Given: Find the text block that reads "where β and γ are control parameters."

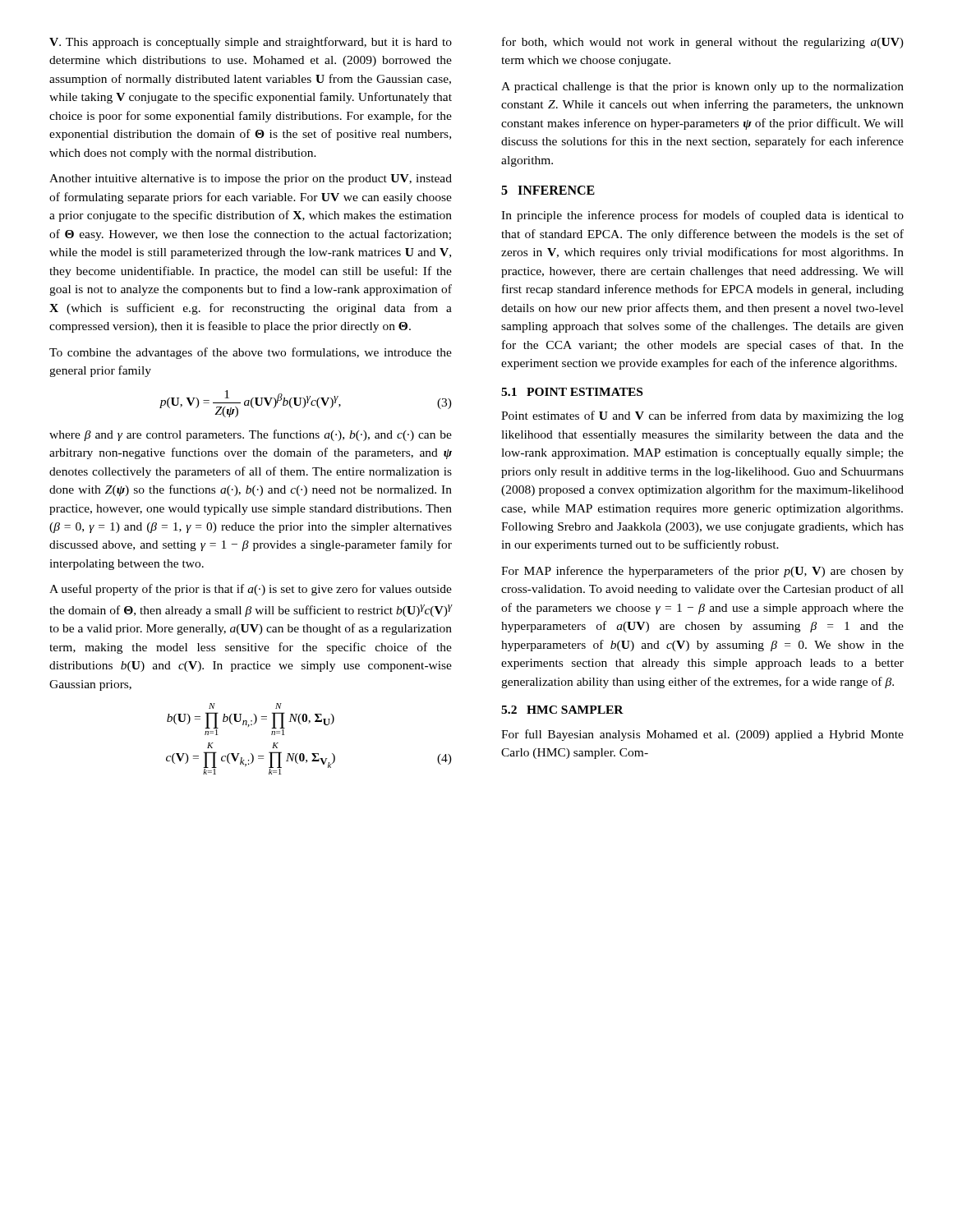Looking at the screenshot, I should coord(251,499).
